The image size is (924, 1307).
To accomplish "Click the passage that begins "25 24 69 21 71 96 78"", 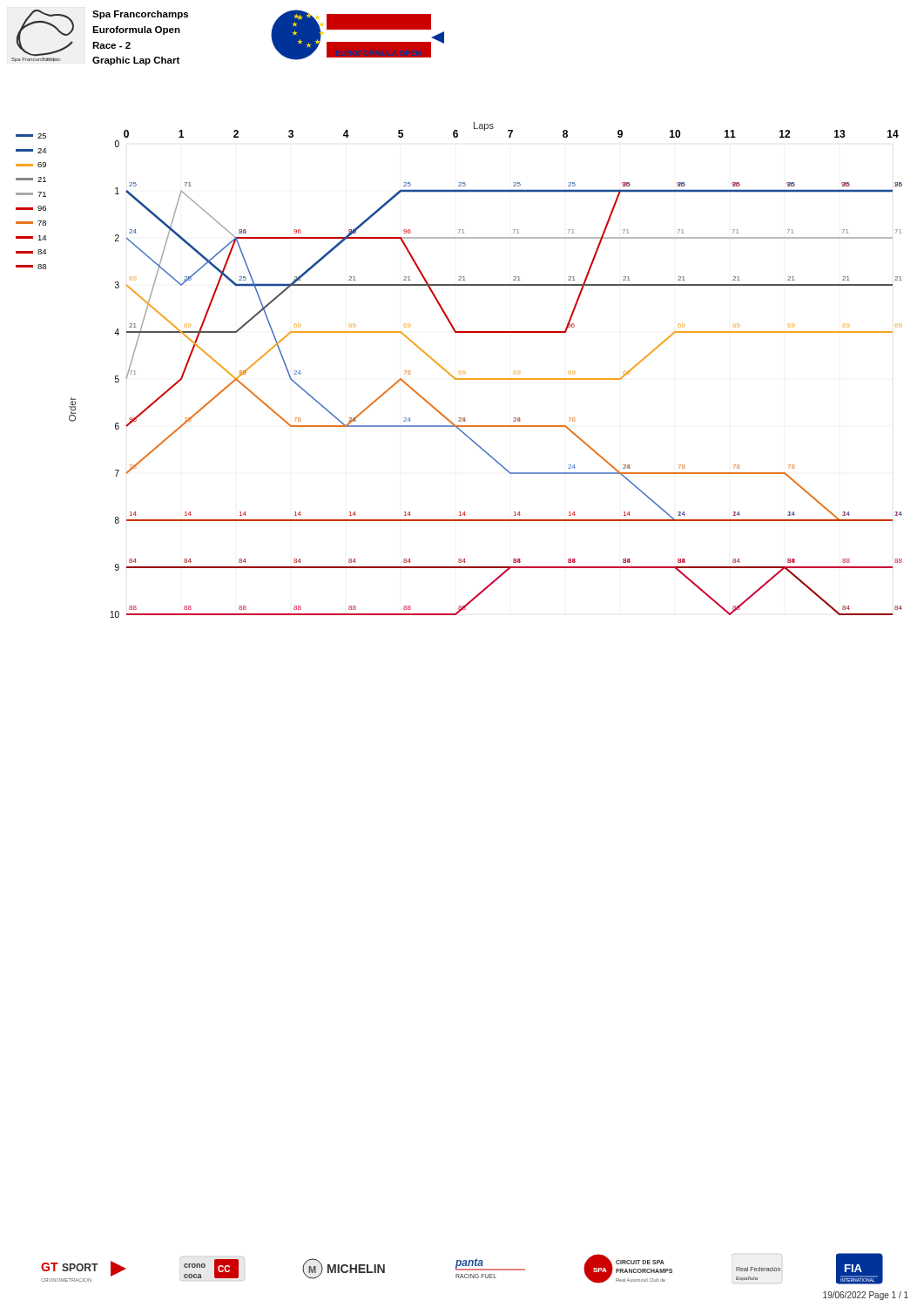I will (31, 201).
